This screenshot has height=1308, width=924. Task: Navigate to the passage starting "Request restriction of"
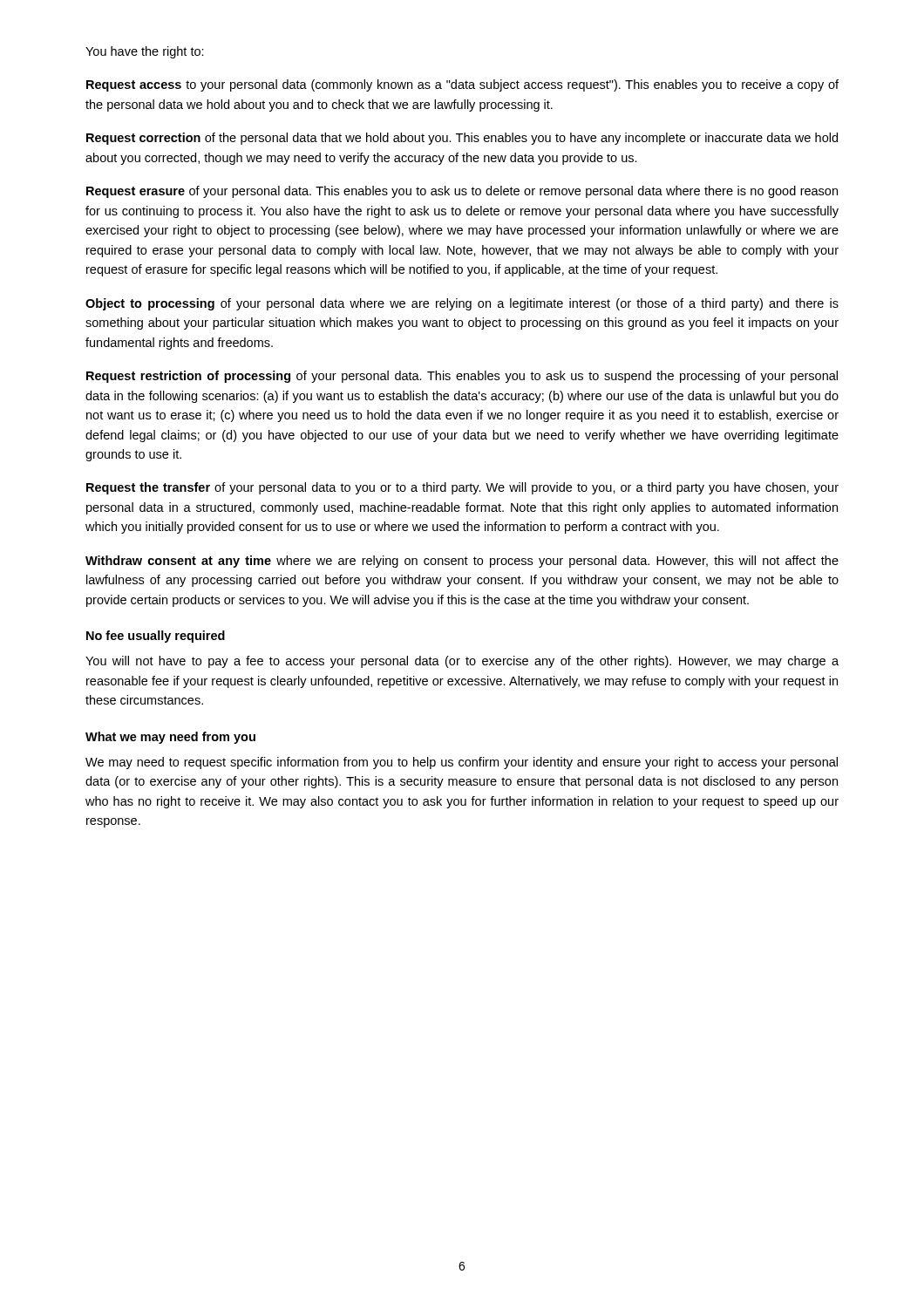click(x=462, y=415)
